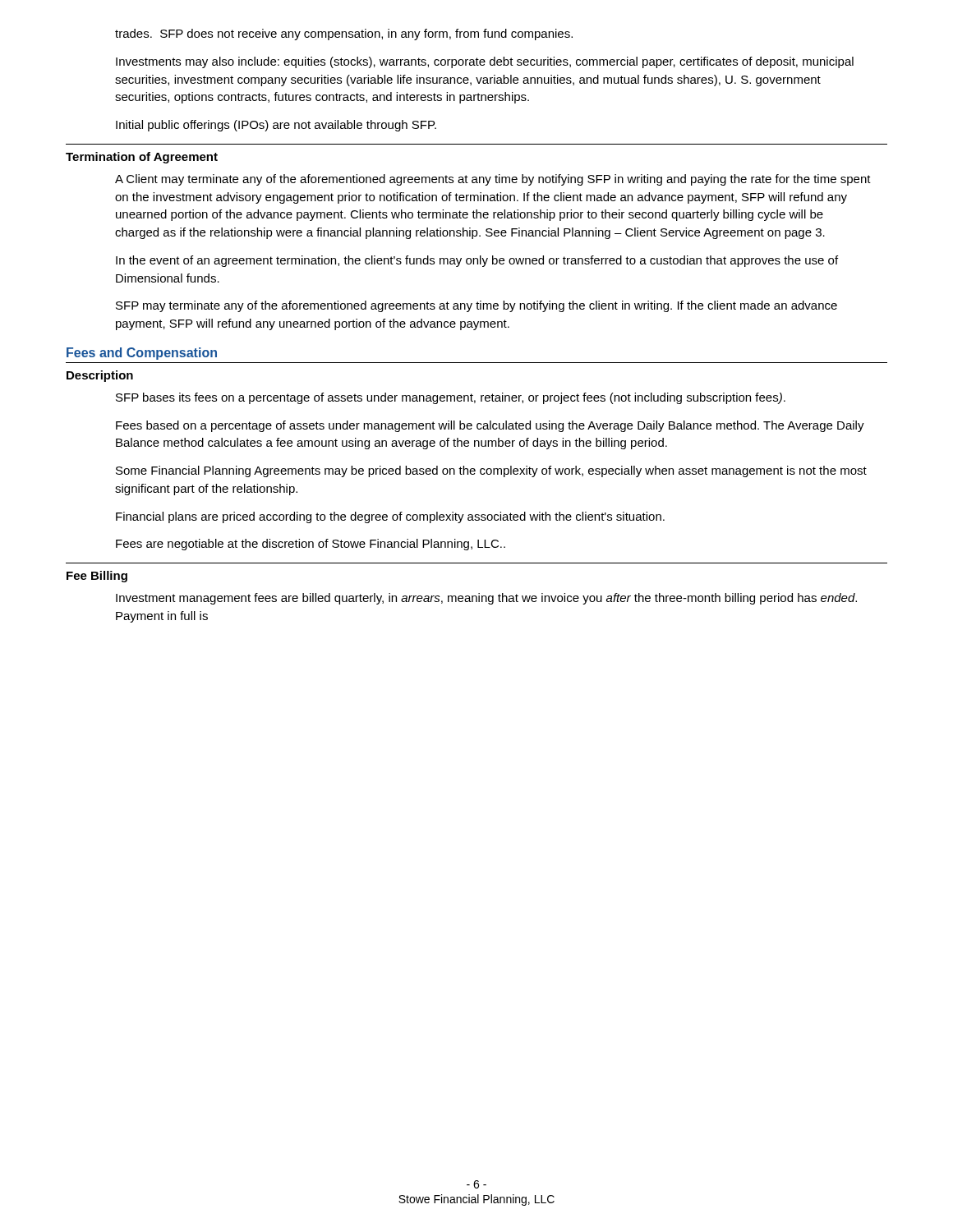Point to the region starting "SFP bases its fees on"

(493, 397)
